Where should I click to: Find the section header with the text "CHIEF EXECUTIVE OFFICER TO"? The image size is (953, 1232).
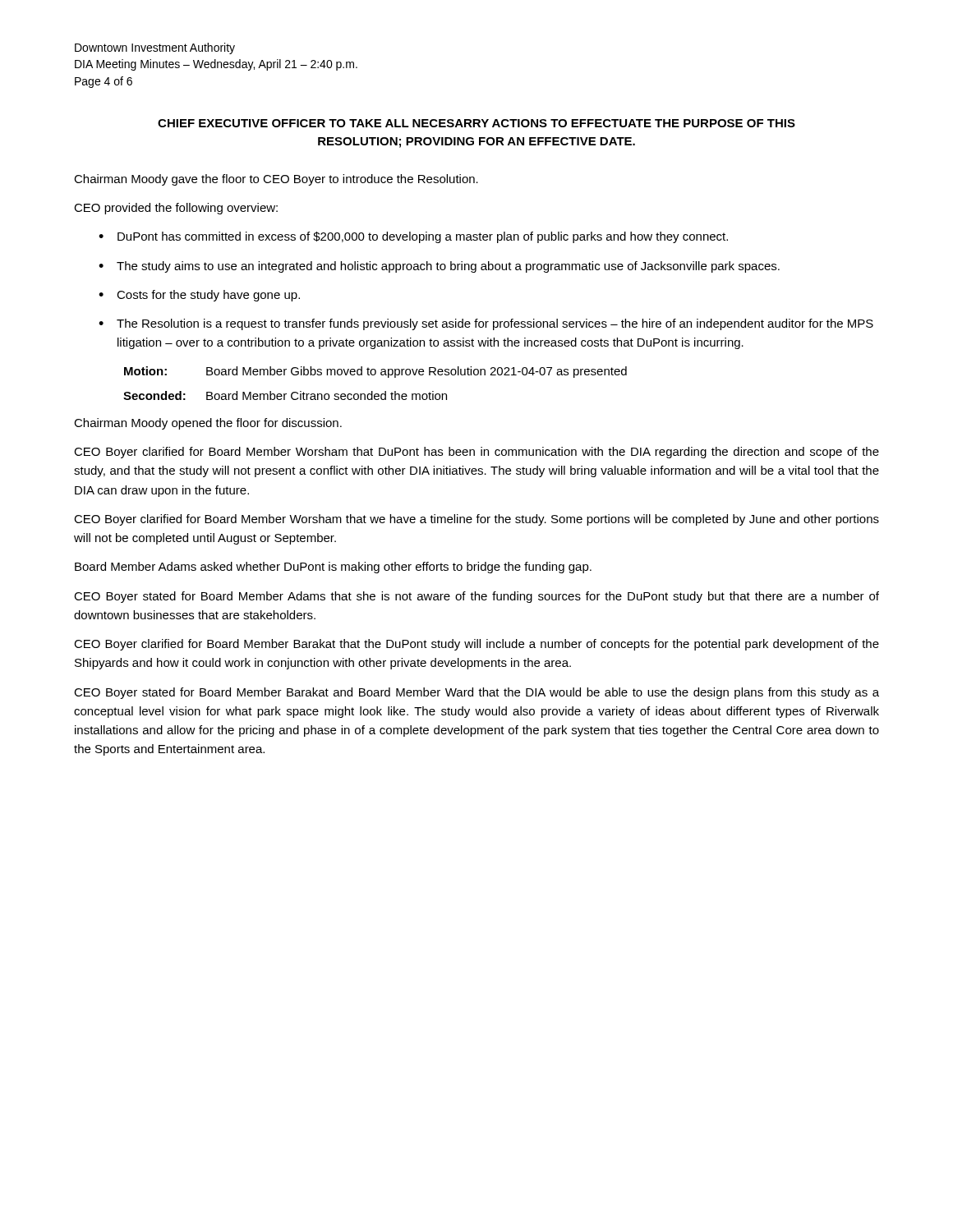476,132
